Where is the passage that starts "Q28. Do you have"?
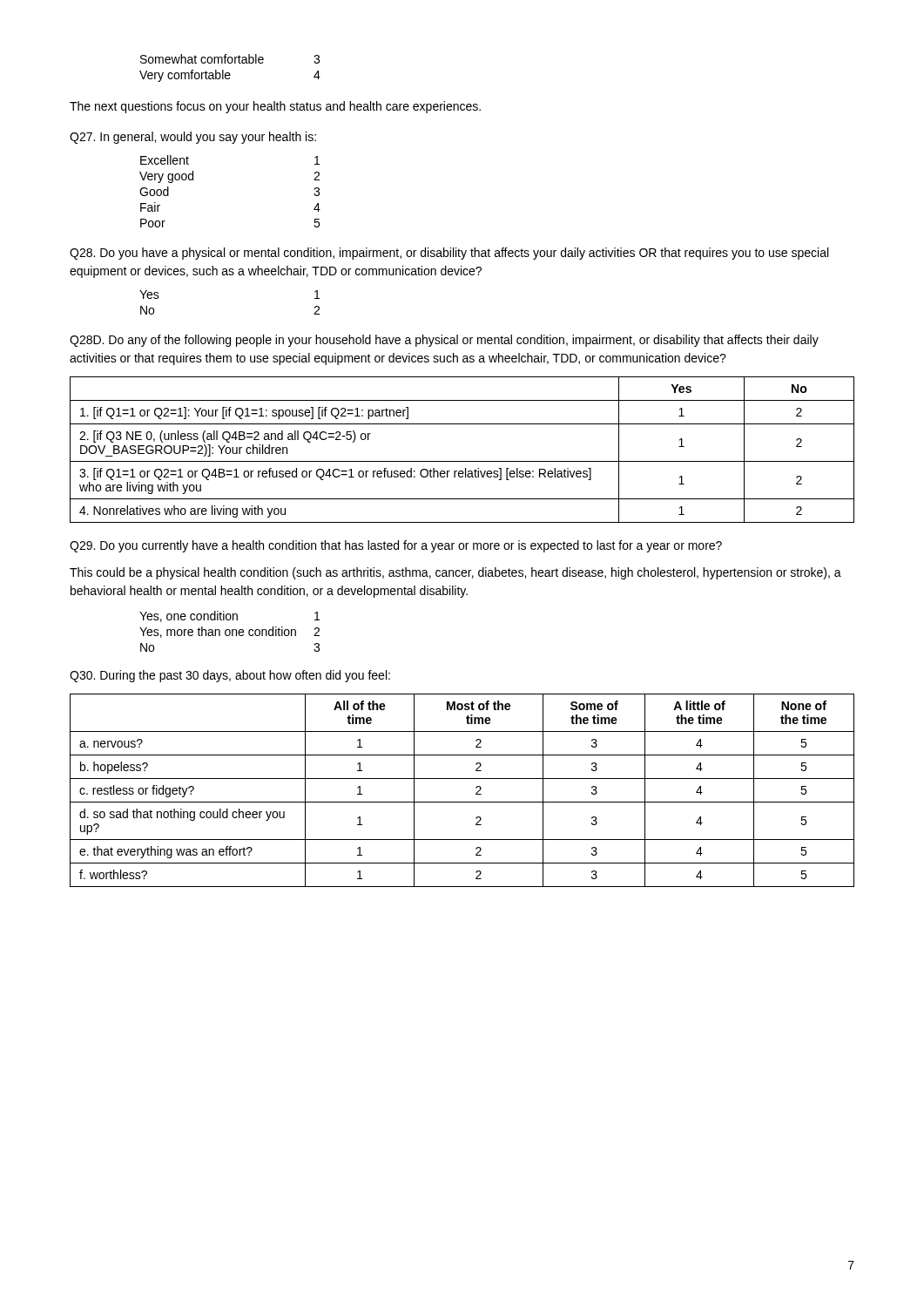This screenshot has height=1307, width=924. tap(462, 262)
